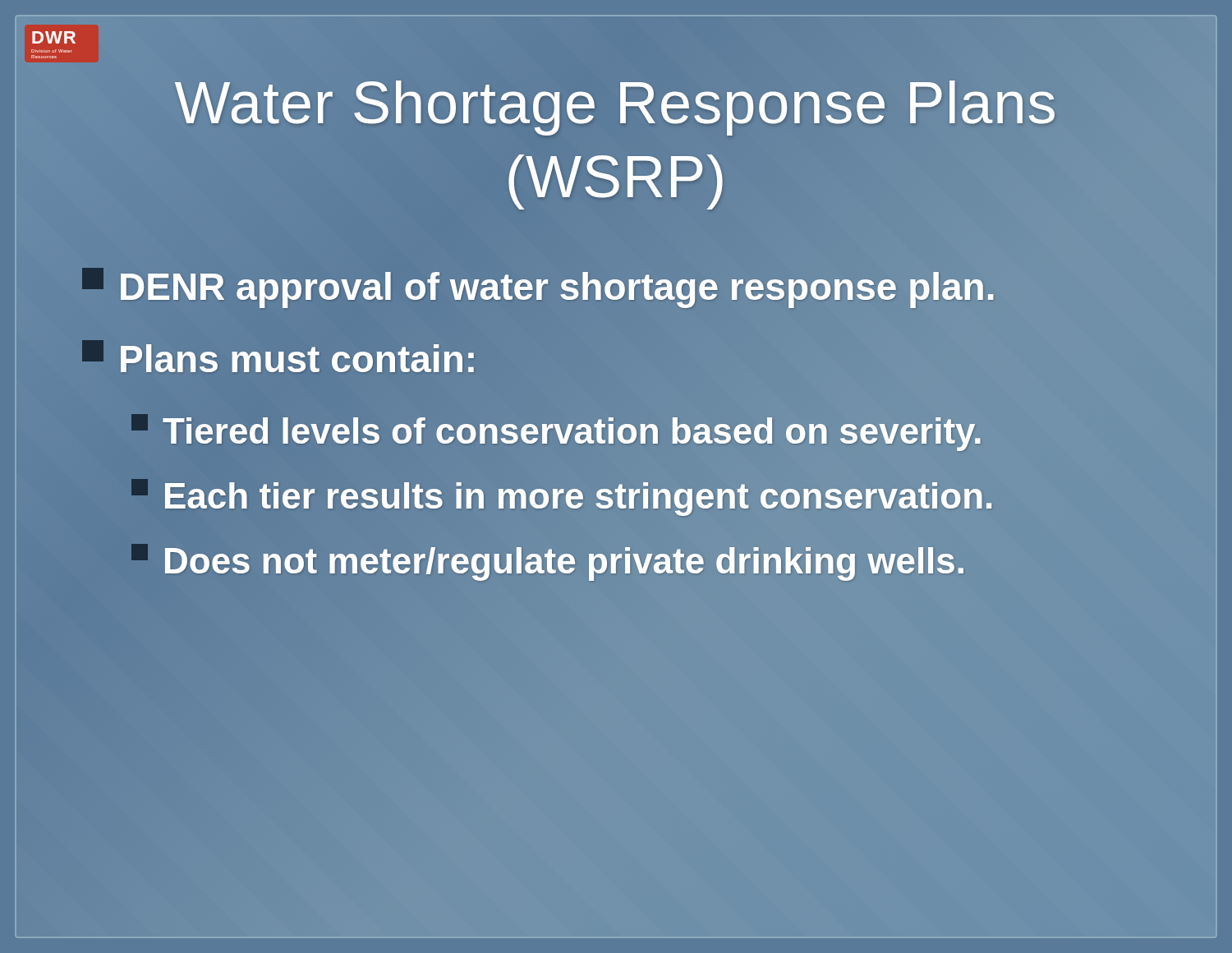1232x953 pixels.
Task: Navigate to the block starting "Tiered levels of conservation based"
Action: coord(557,431)
